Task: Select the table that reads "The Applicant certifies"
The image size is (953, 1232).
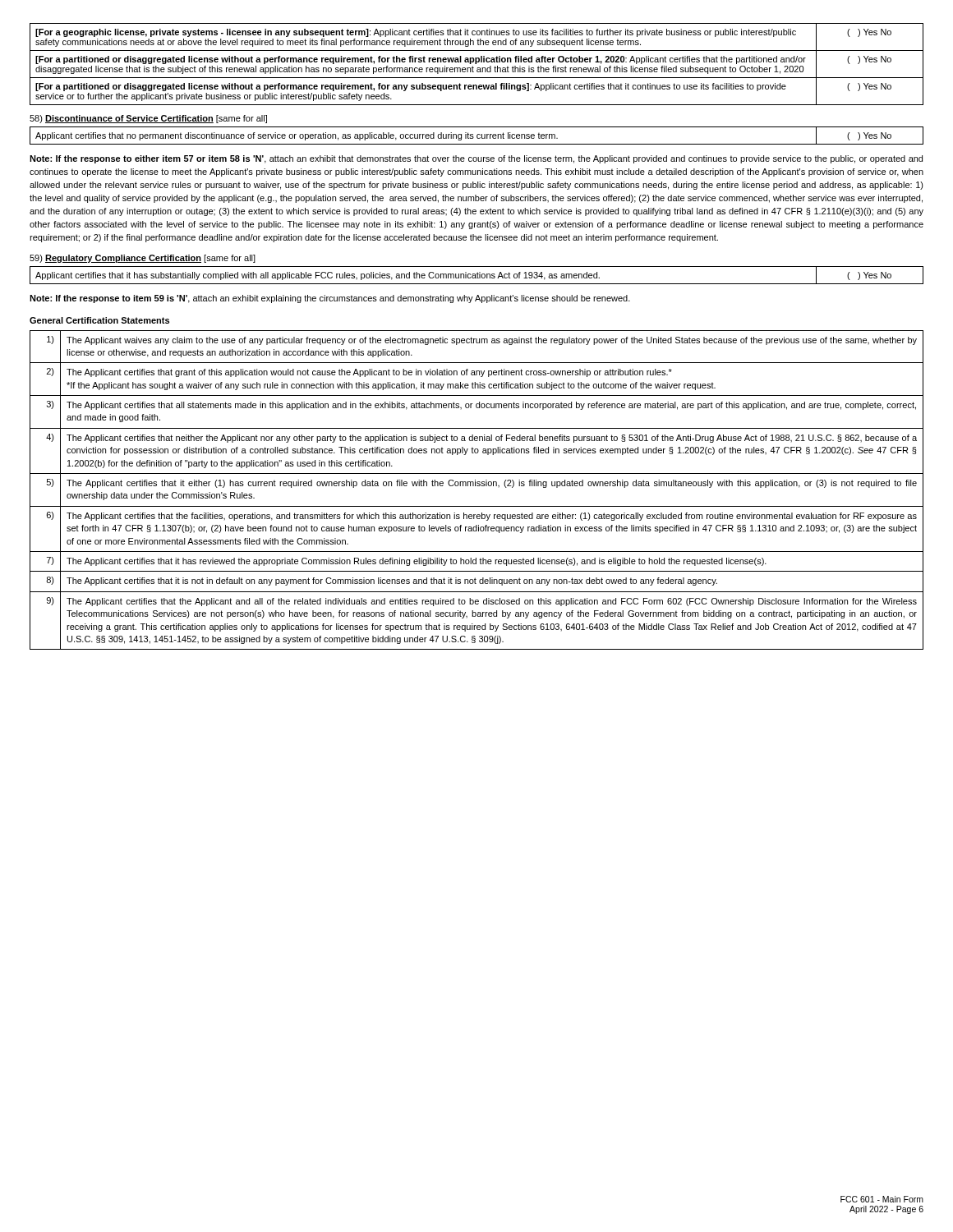Action: pyautogui.click(x=476, y=490)
